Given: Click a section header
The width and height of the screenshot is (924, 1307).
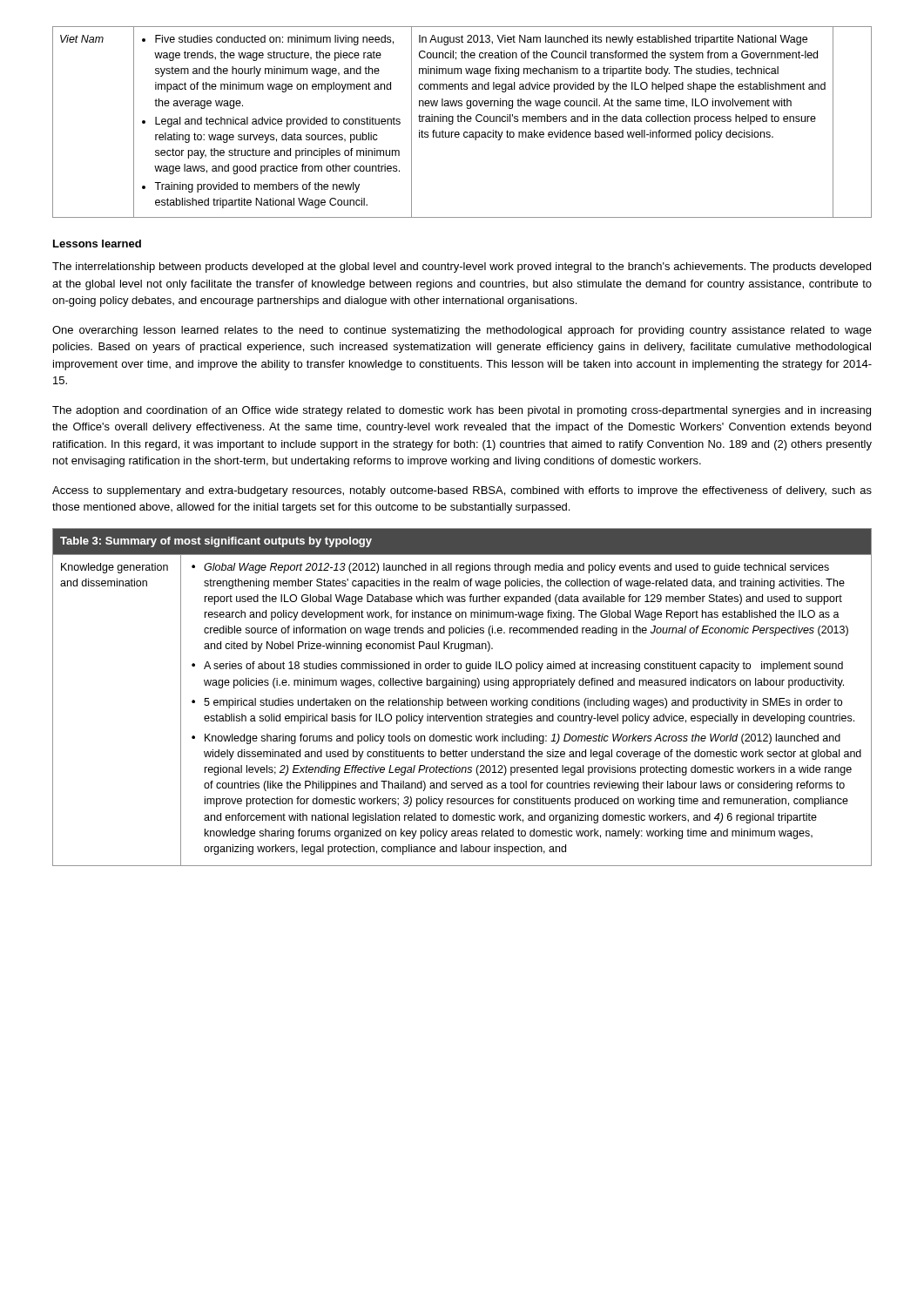Looking at the screenshot, I should pos(97,244).
